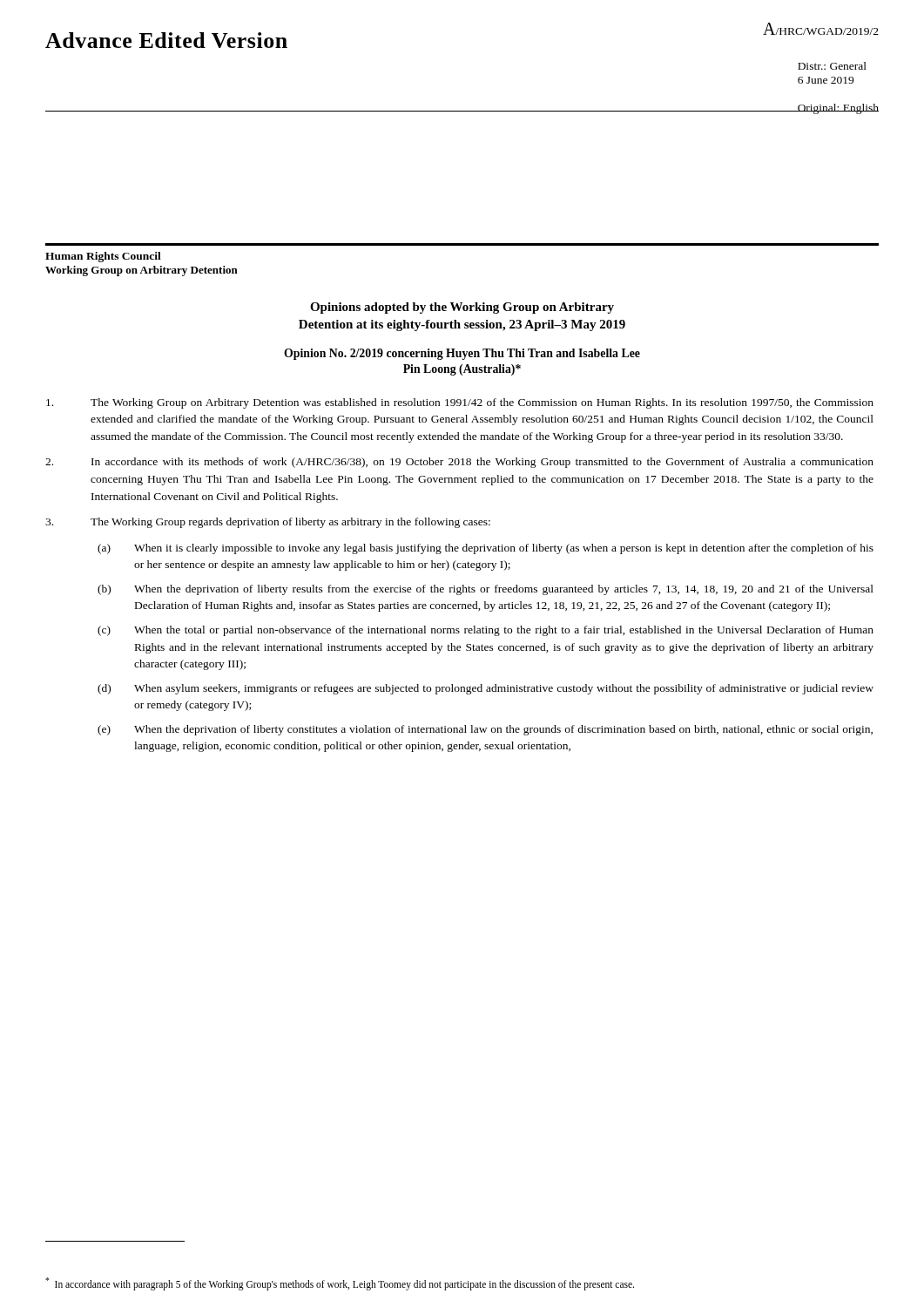
Task: Find the region starting "(a)When it is clearly impossible"
Action: point(486,556)
